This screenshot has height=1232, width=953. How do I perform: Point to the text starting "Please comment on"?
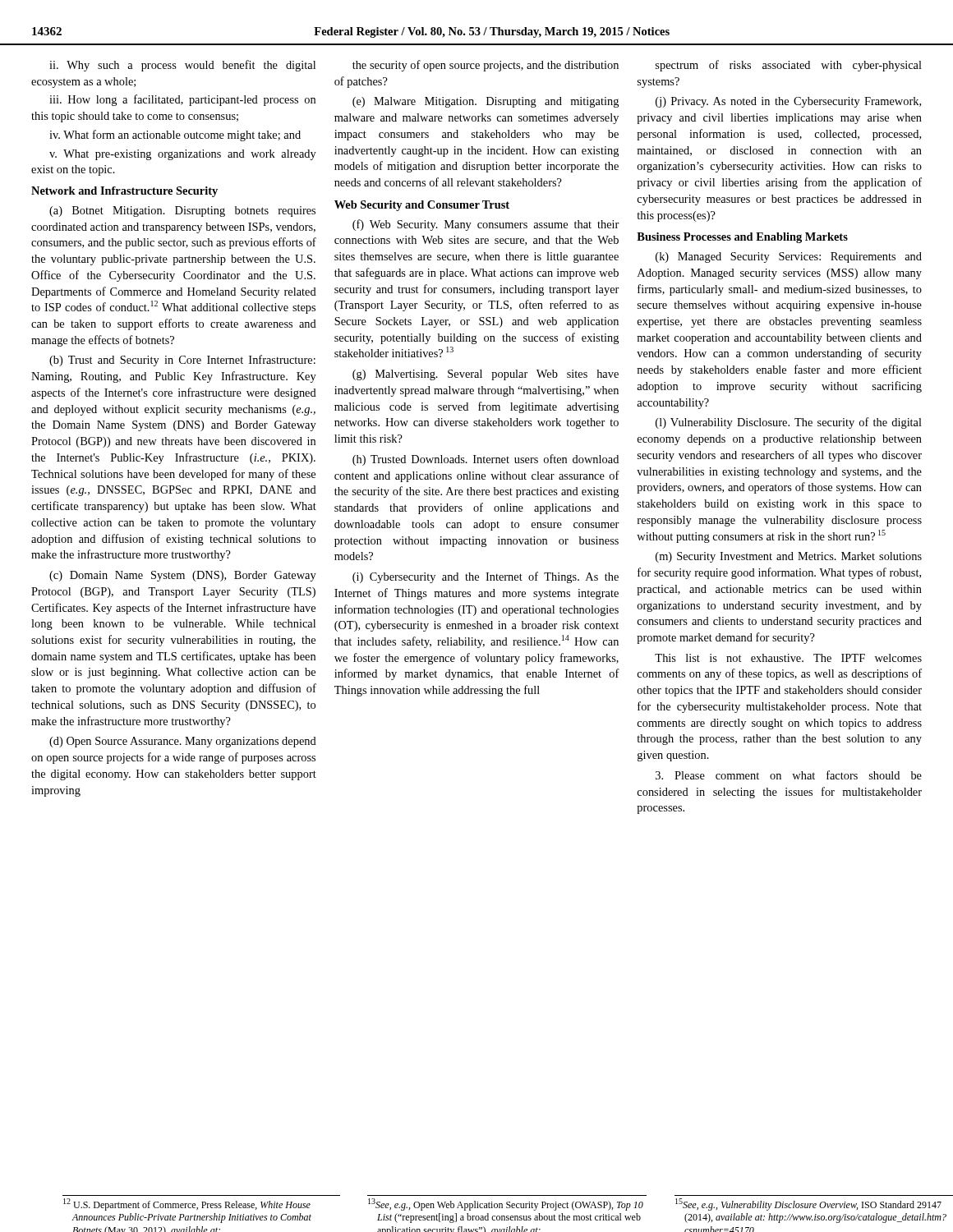point(779,792)
